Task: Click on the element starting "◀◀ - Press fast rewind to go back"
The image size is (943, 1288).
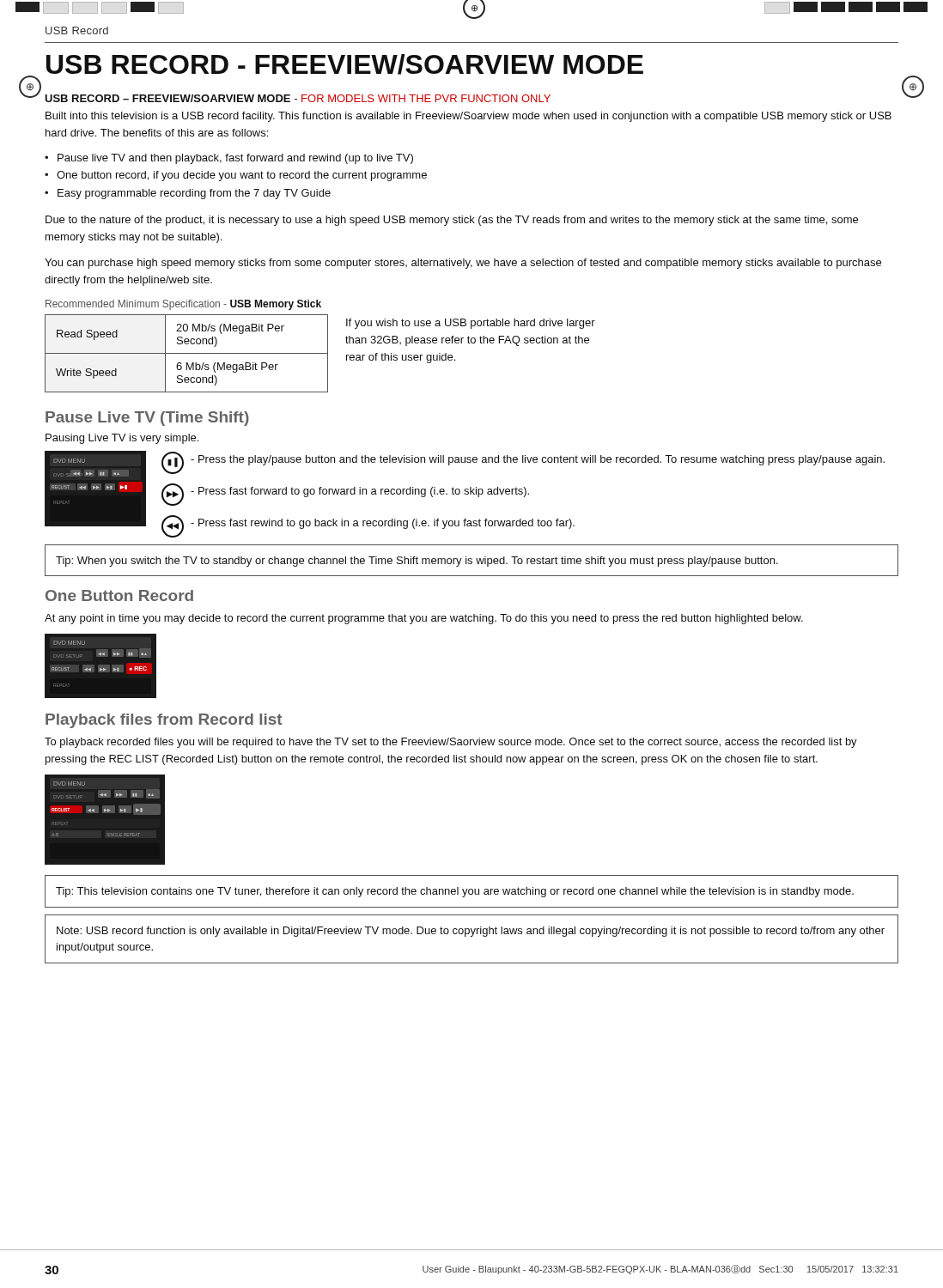Action: coord(368,526)
